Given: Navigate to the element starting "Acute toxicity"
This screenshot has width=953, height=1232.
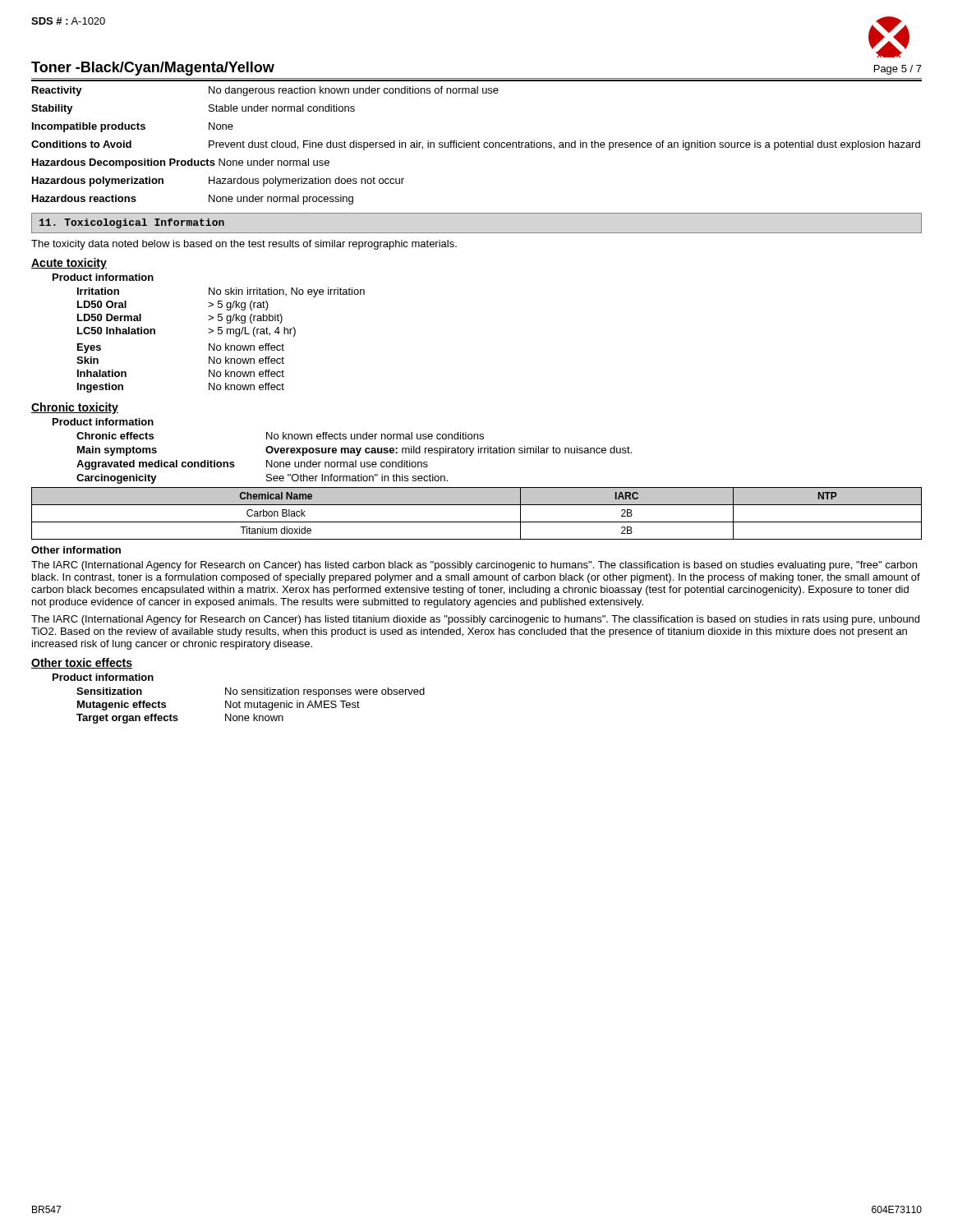Looking at the screenshot, I should [69, 263].
